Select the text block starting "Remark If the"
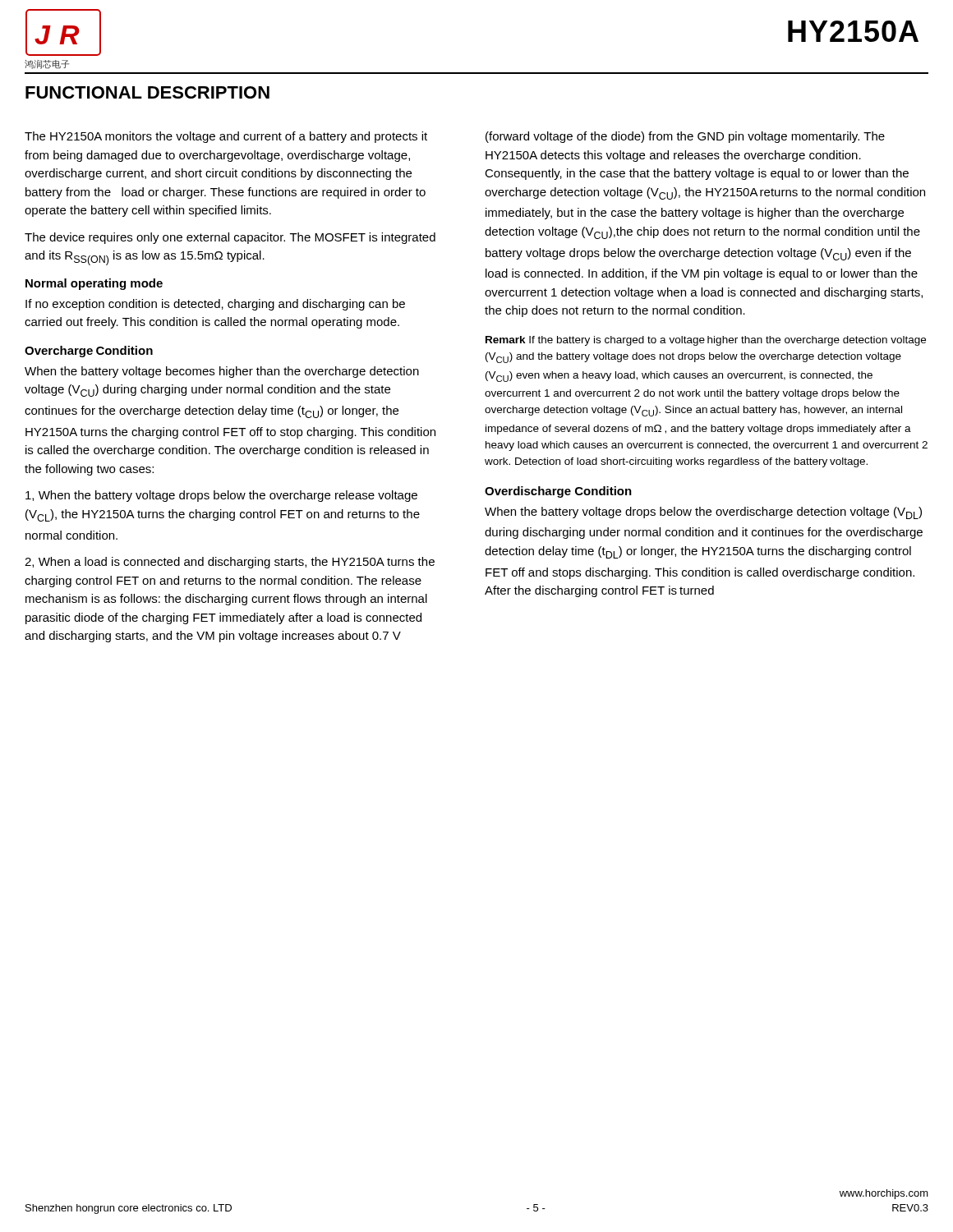 click(x=707, y=401)
